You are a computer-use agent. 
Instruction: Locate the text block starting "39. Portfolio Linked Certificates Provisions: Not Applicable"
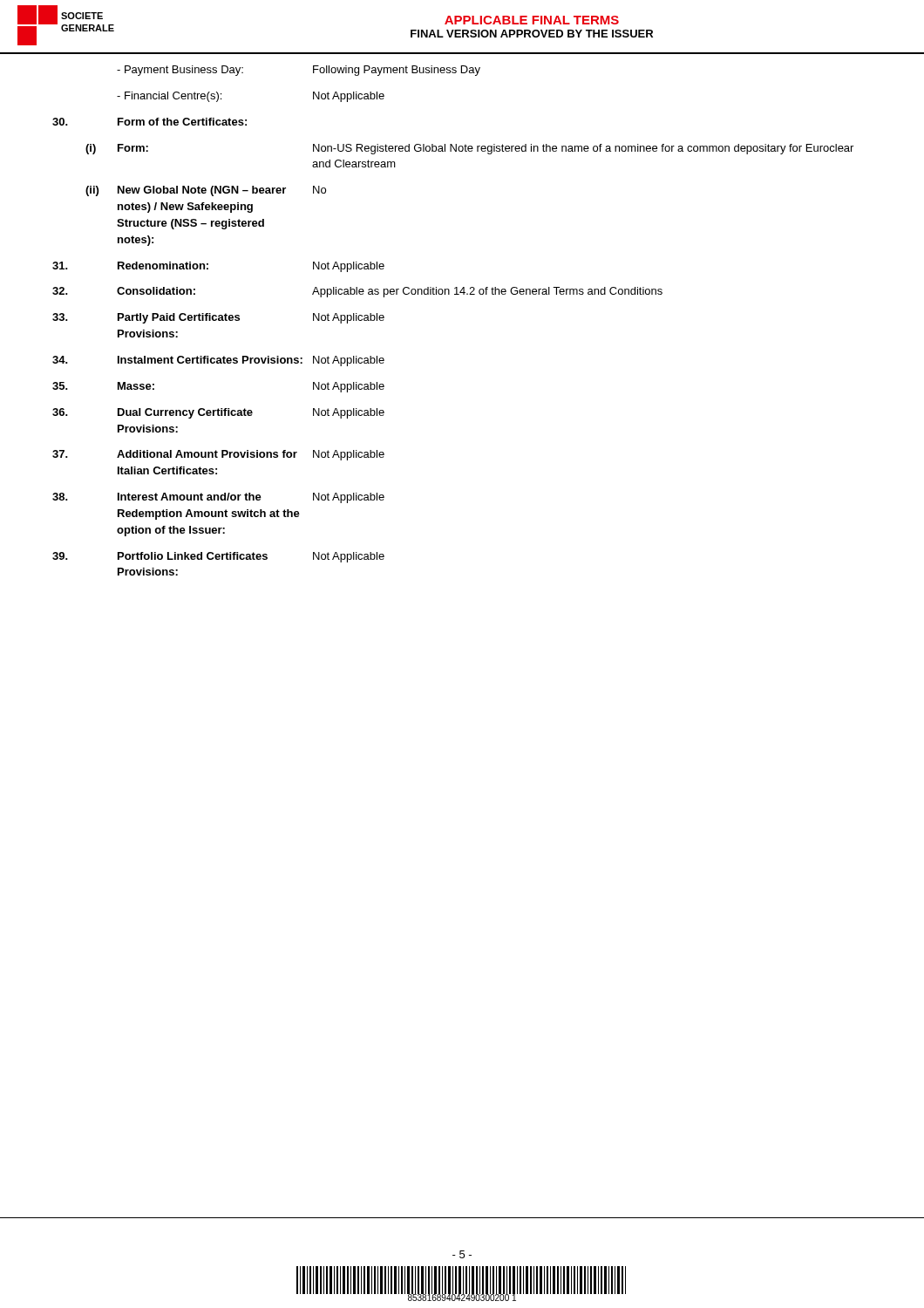point(218,557)
